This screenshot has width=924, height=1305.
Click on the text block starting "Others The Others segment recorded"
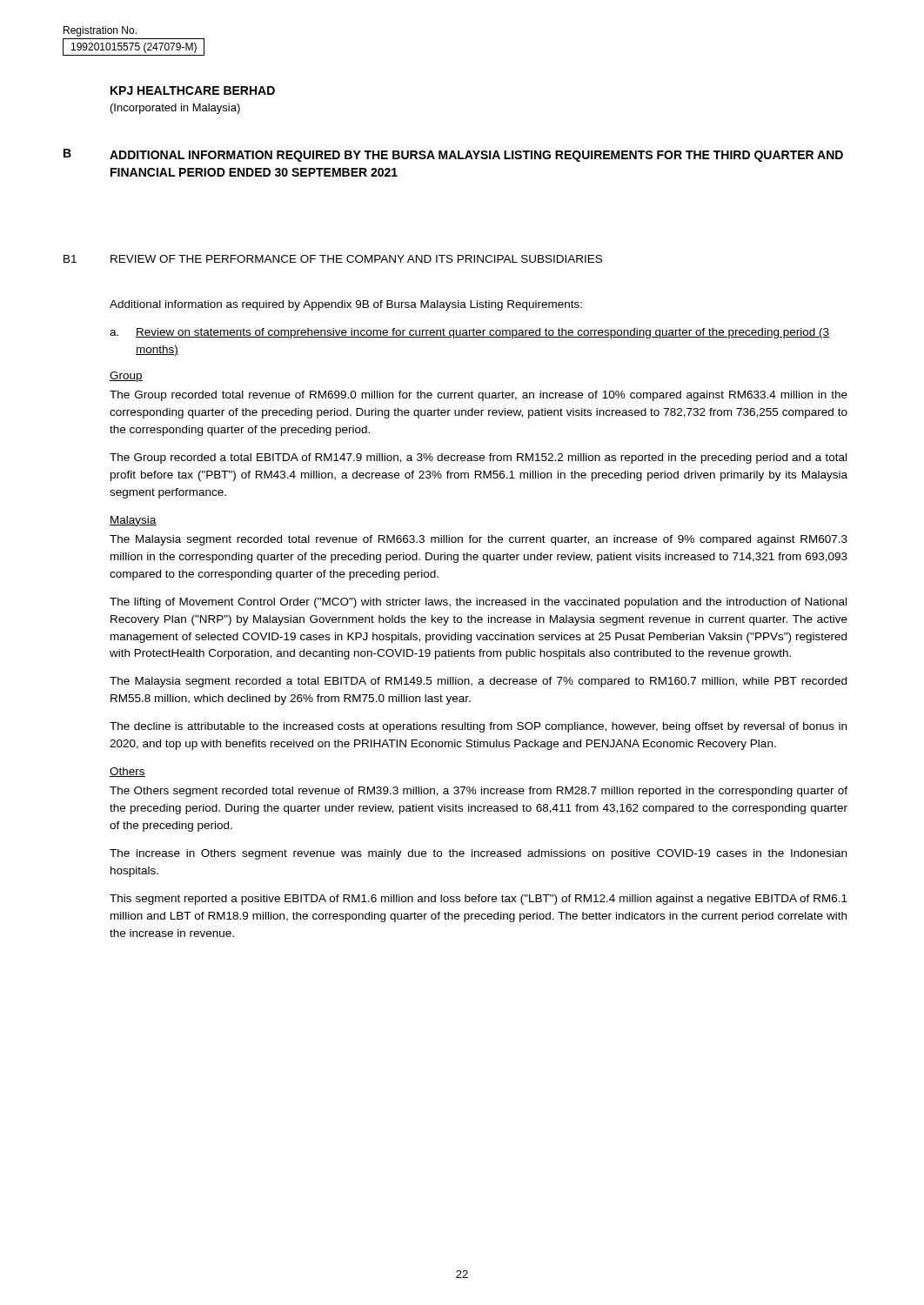(478, 853)
